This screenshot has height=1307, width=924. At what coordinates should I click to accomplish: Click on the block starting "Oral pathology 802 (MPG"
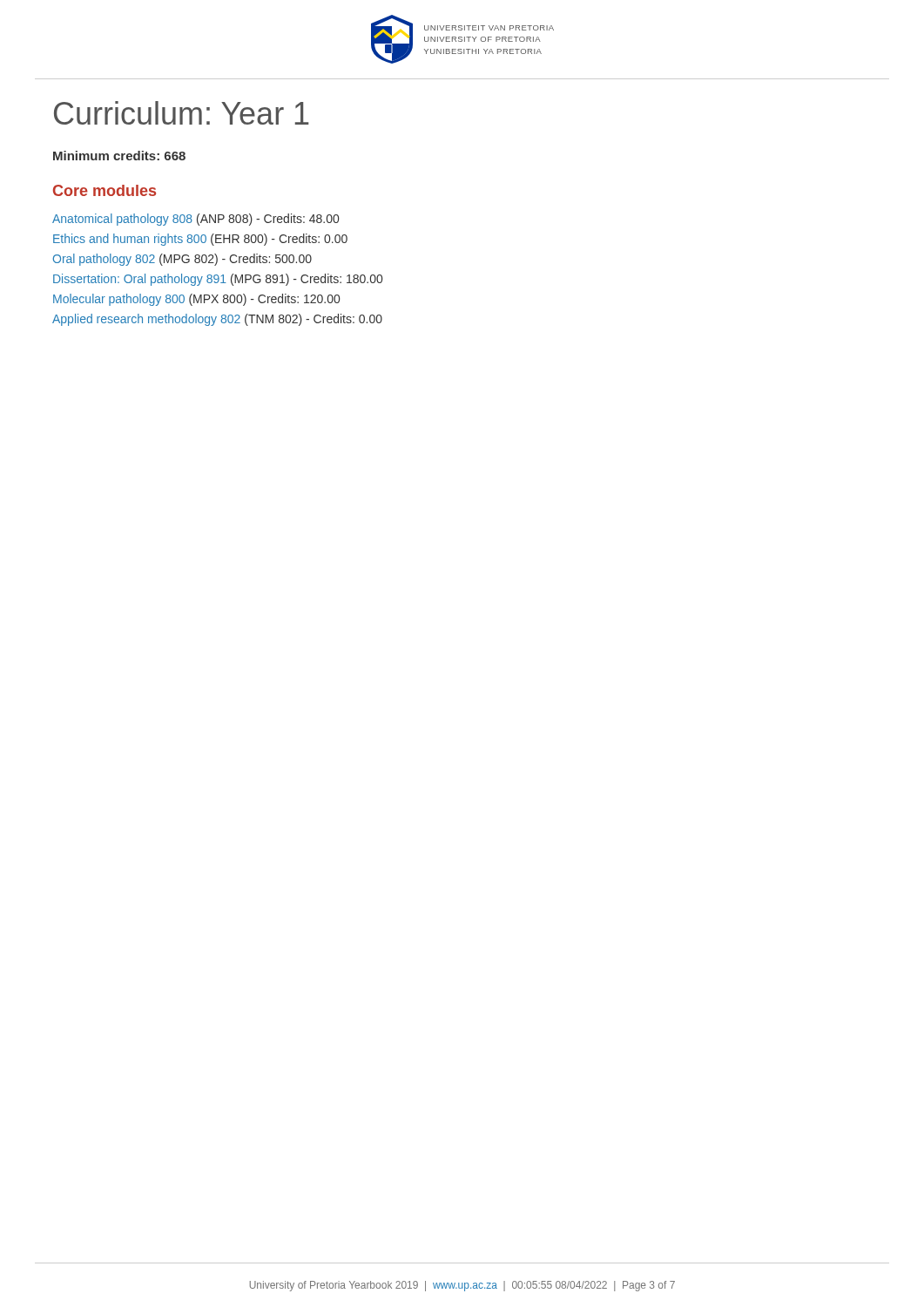[182, 259]
